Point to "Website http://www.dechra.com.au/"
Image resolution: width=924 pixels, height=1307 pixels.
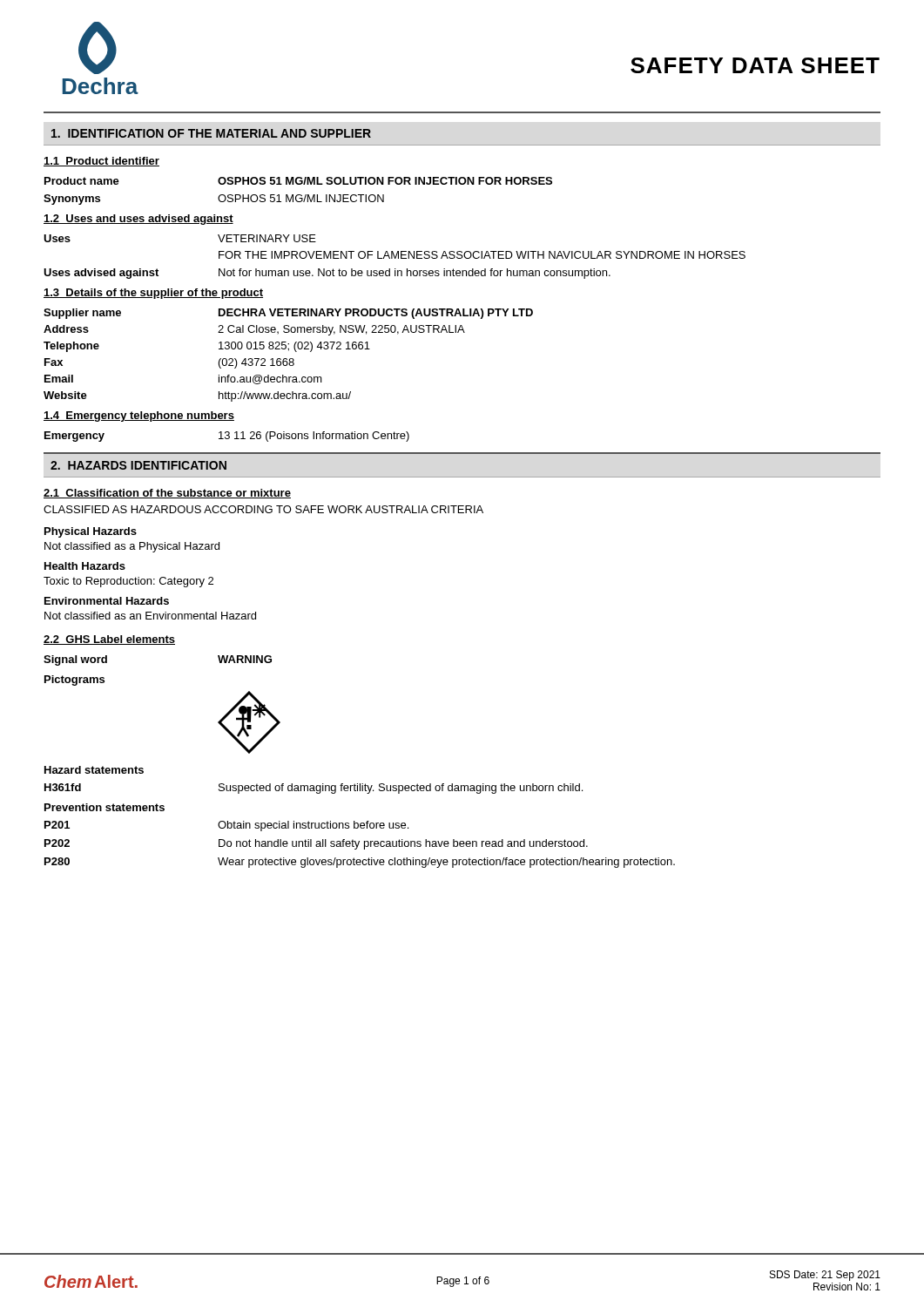pyautogui.click(x=65, y=396)
